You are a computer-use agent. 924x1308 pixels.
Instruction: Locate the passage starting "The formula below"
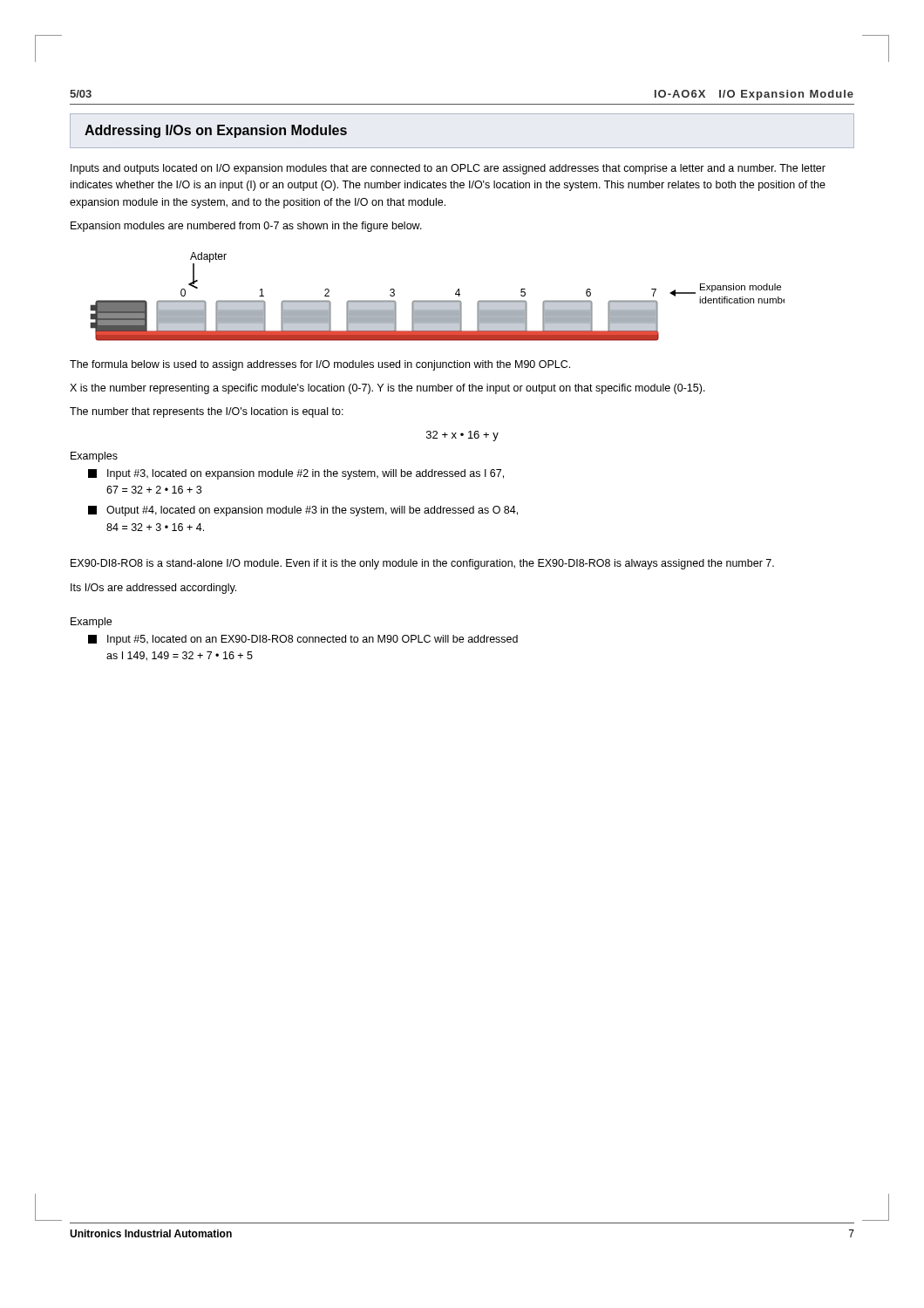click(x=320, y=364)
